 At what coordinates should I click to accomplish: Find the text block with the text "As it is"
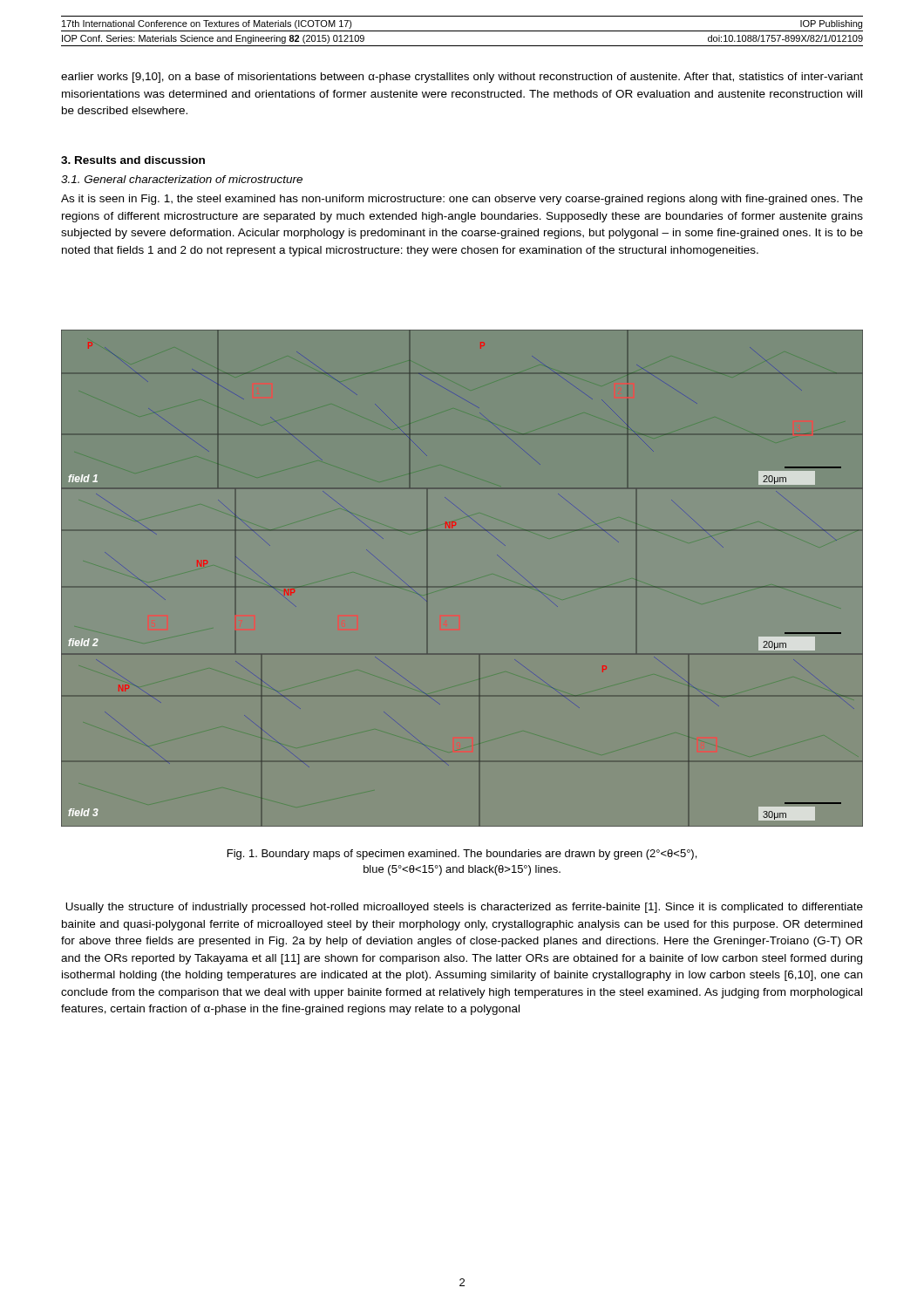(x=462, y=224)
